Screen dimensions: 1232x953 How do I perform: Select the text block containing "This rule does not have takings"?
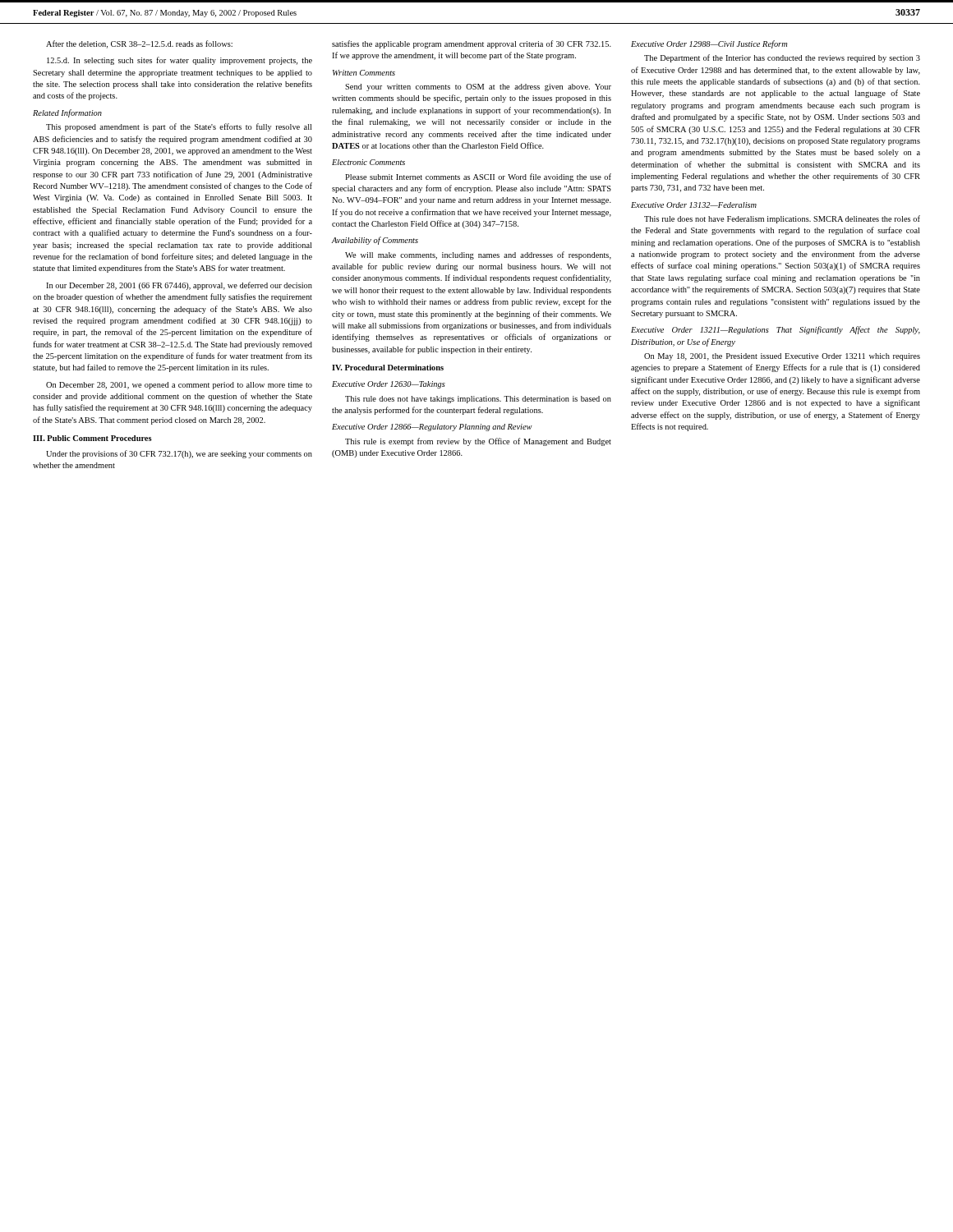(x=472, y=405)
